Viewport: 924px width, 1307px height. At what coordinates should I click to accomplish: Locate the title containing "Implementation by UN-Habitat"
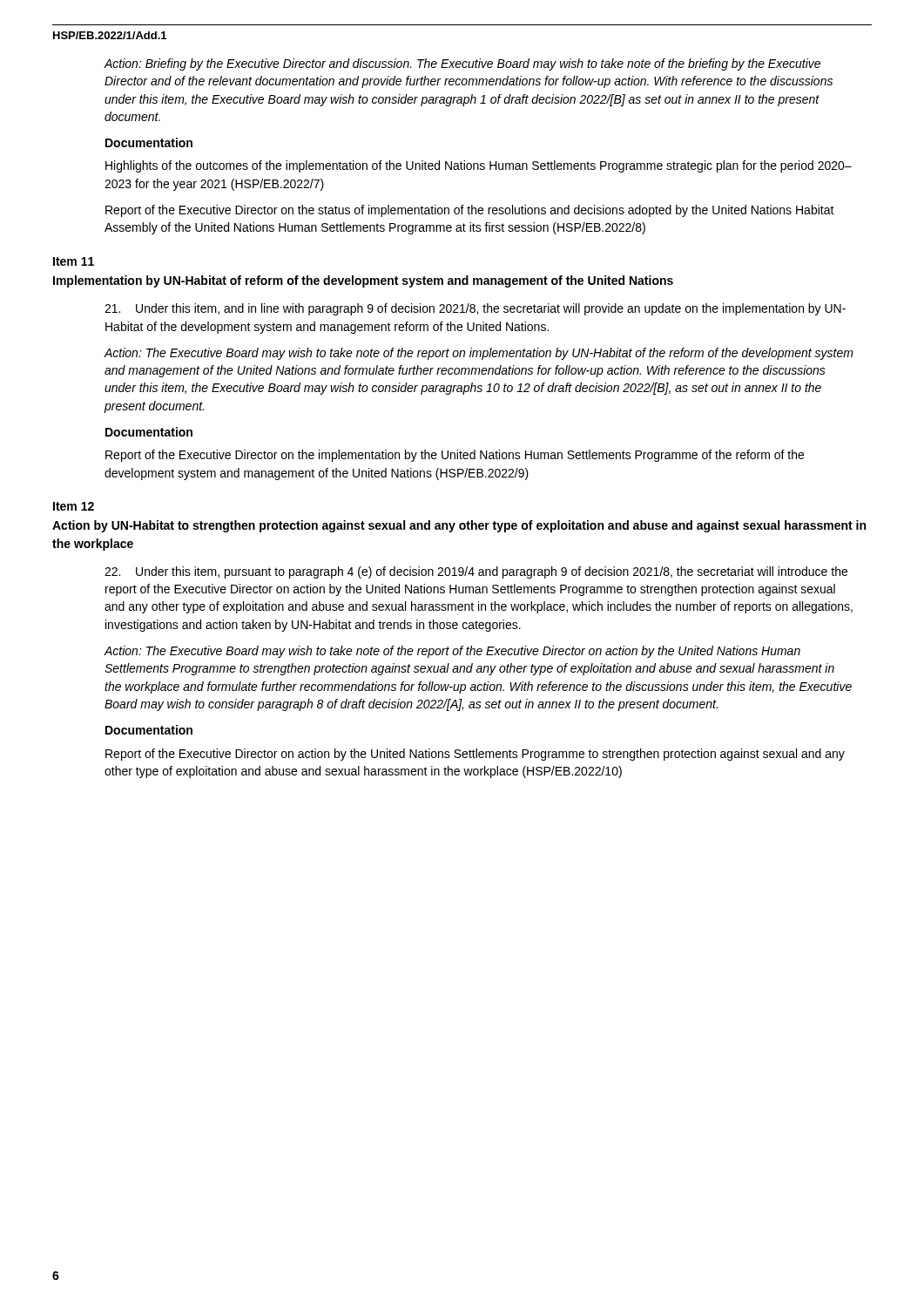pyautogui.click(x=462, y=281)
